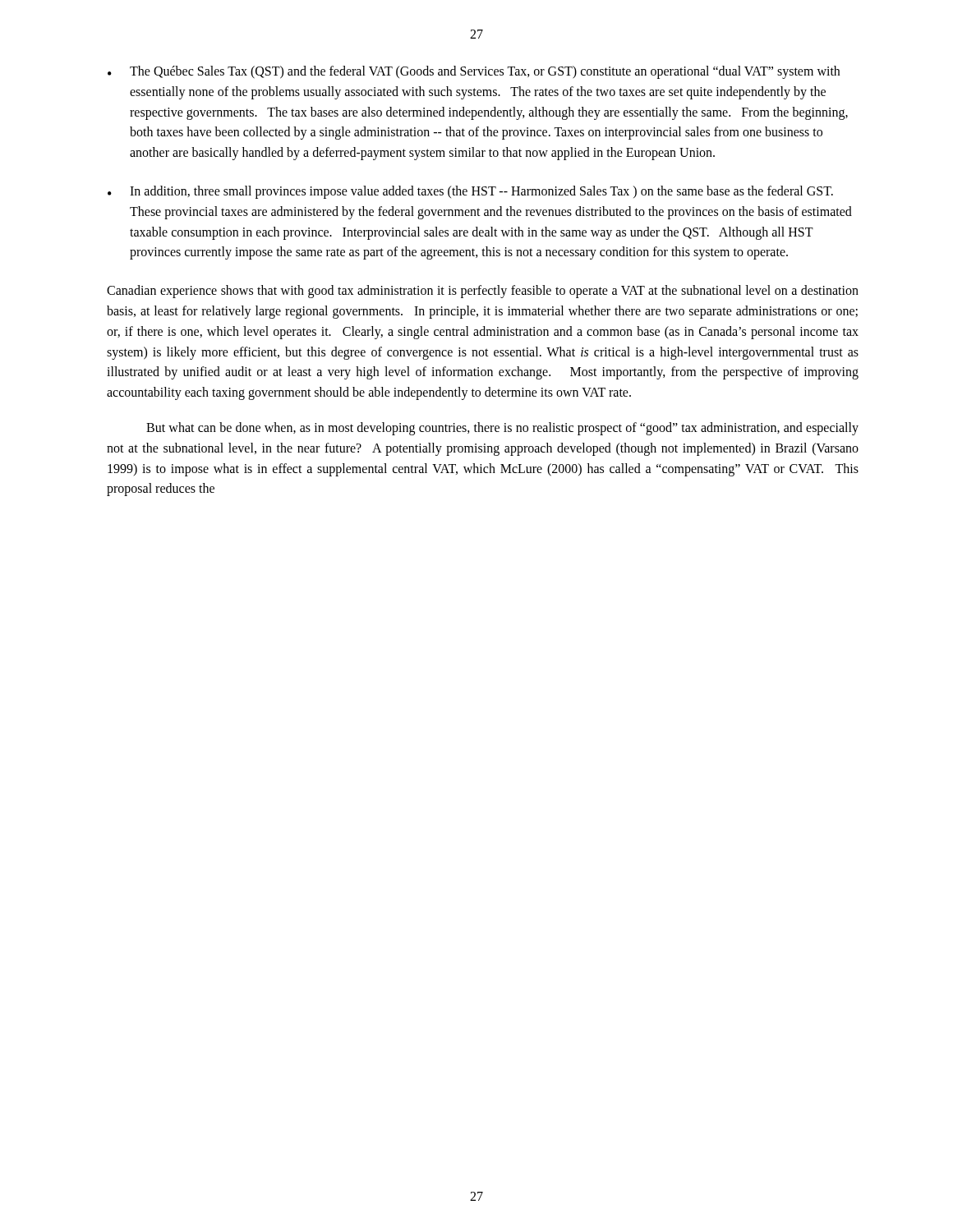Click on the text block containing "But what can be"
Screen dimensions: 1232x953
click(x=483, y=458)
